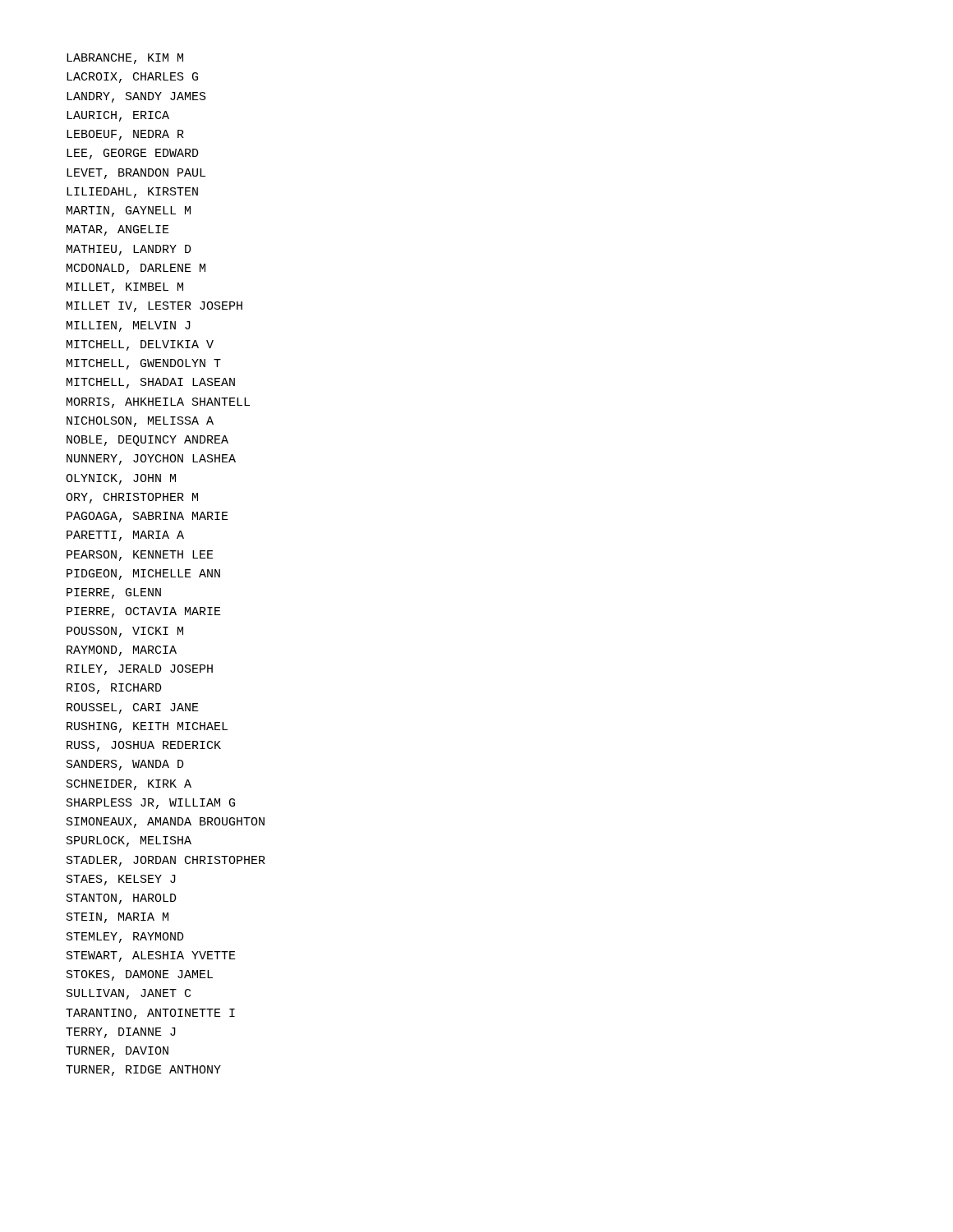This screenshot has width=953, height=1232.
Task: Find the list item that reads "ORY, CHRISTOPHER M"
Action: [132, 498]
